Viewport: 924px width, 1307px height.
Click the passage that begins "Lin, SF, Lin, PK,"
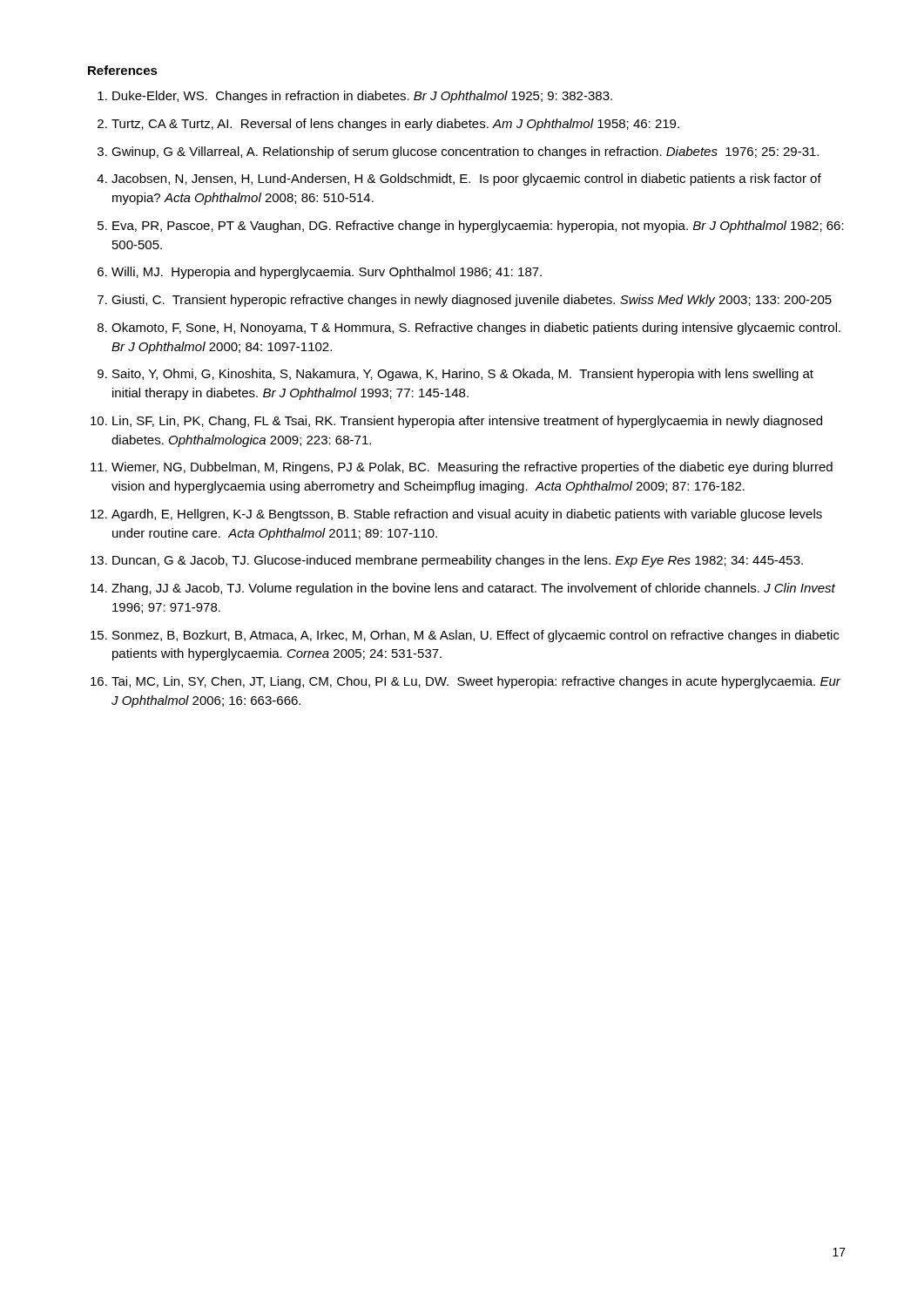point(467,430)
